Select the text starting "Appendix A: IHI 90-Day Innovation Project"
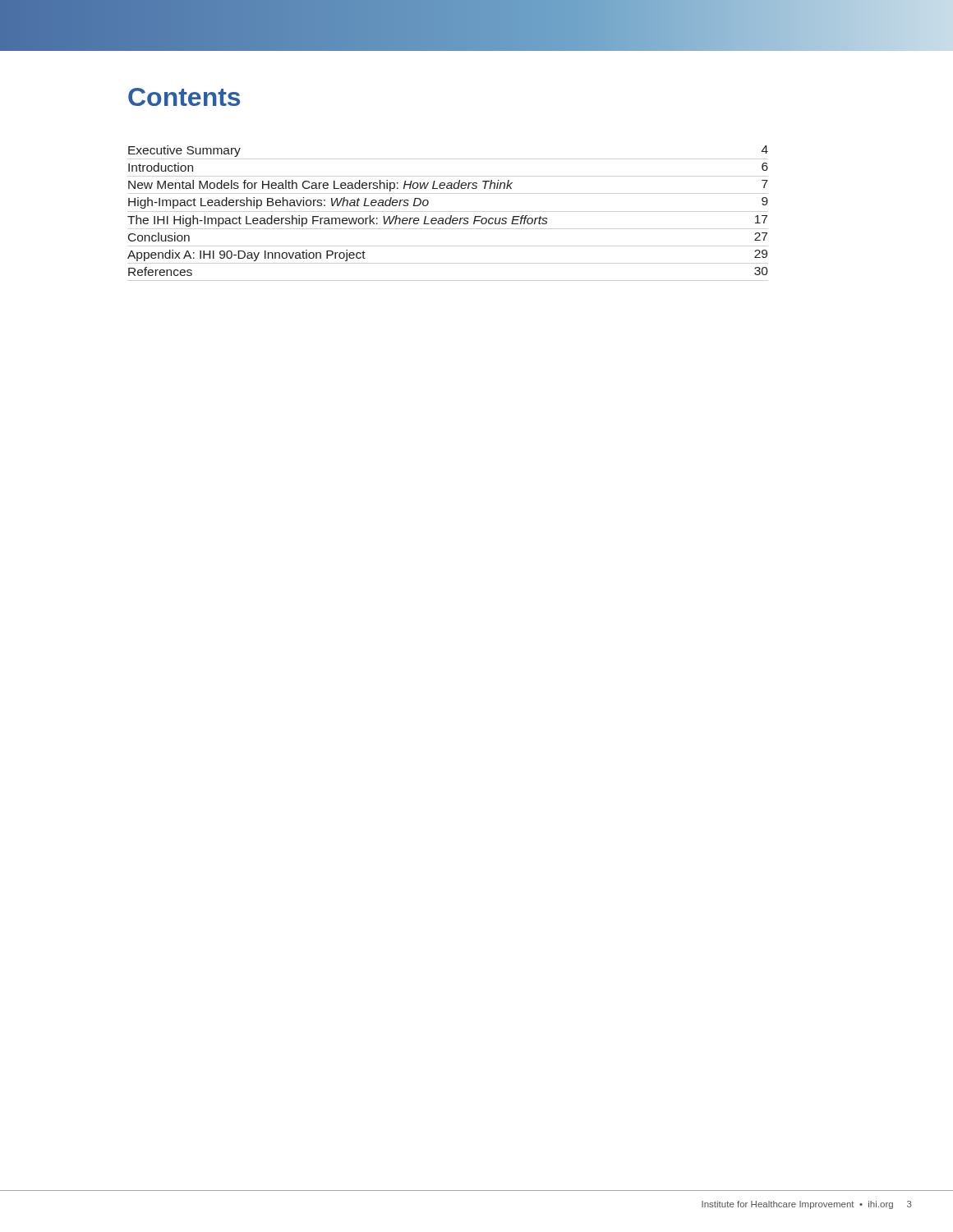 click(x=246, y=254)
